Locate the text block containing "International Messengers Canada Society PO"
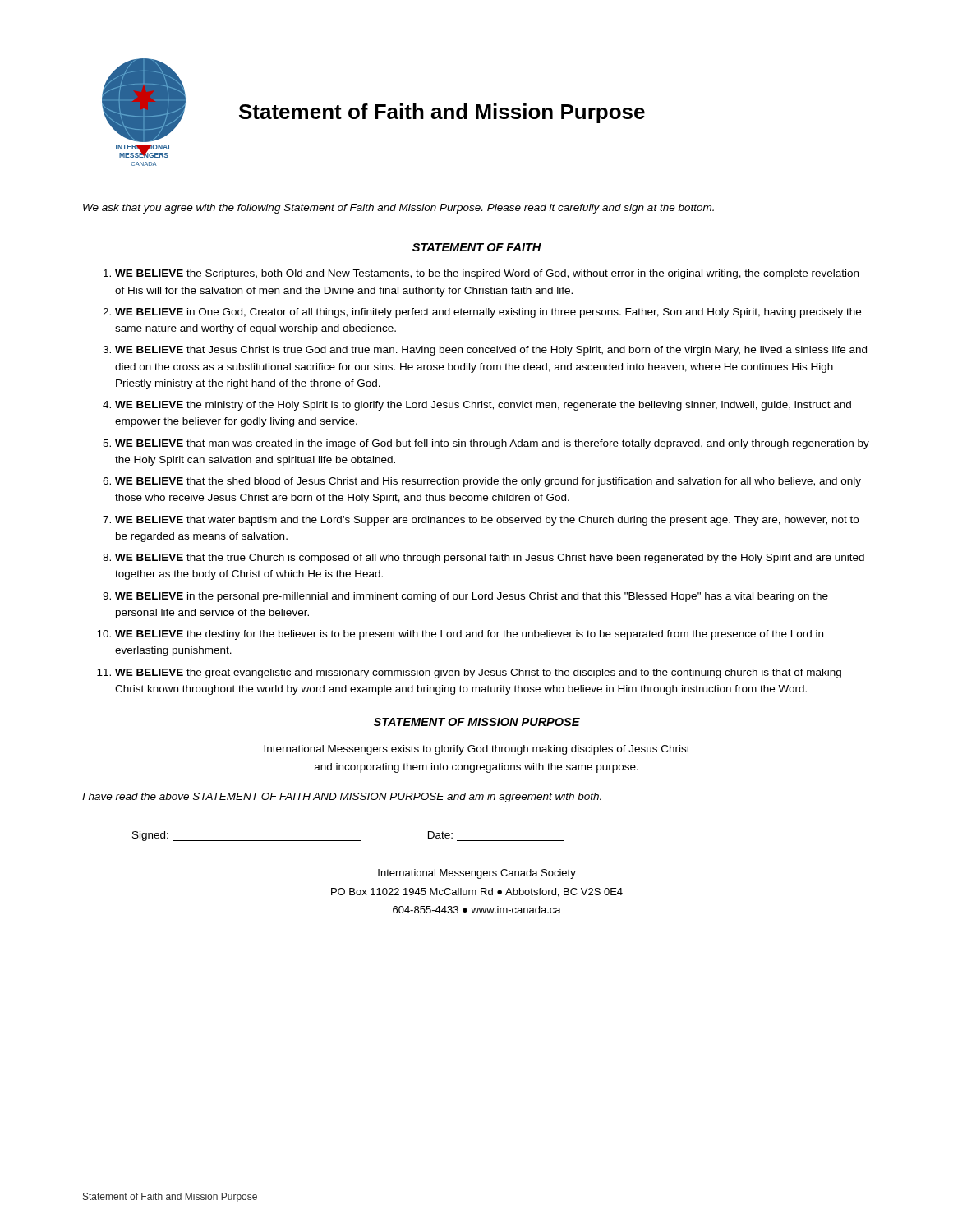The image size is (953, 1232). [476, 891]
